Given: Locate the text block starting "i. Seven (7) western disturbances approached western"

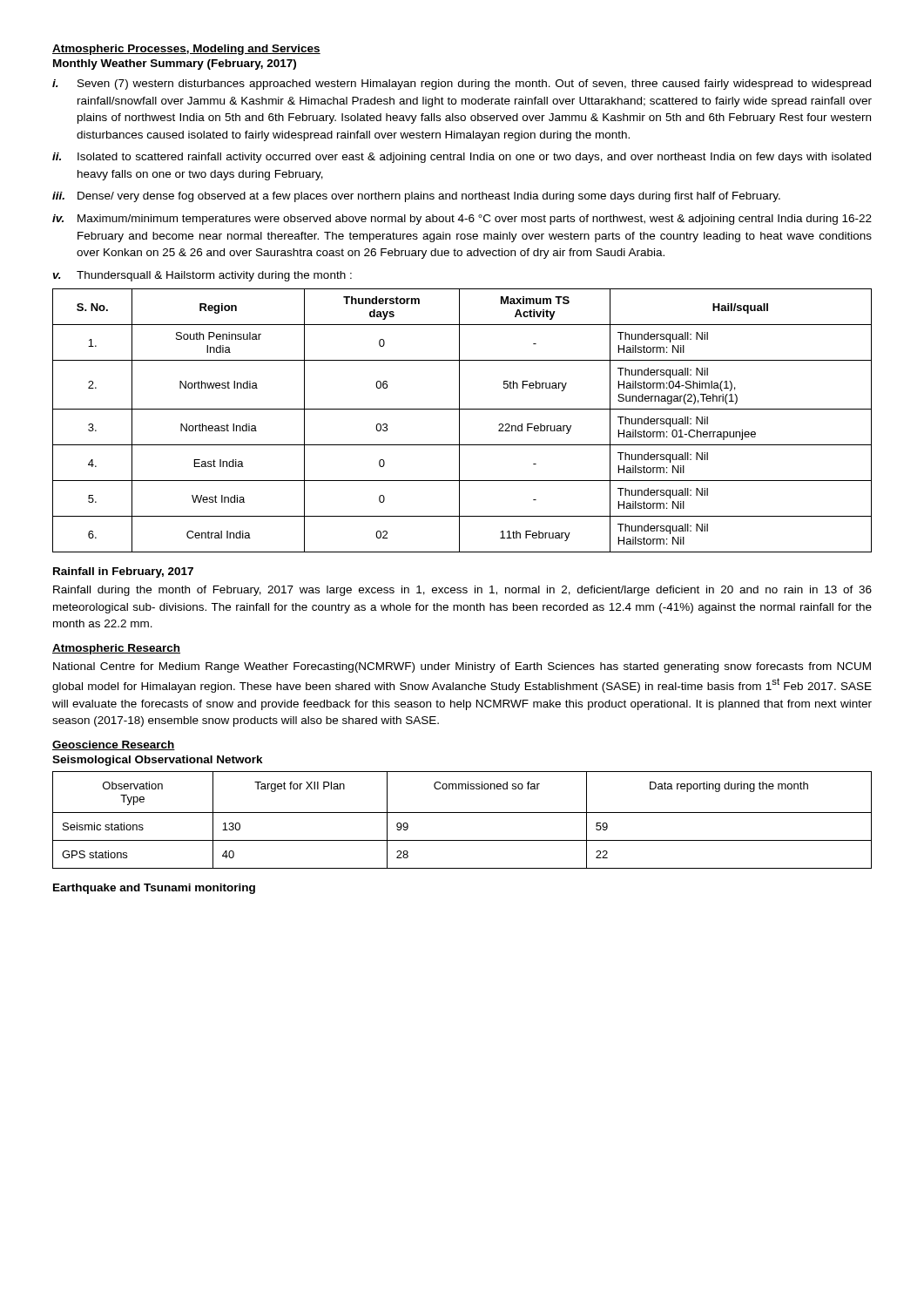Looking at the screenshot, I should (462, 109).
